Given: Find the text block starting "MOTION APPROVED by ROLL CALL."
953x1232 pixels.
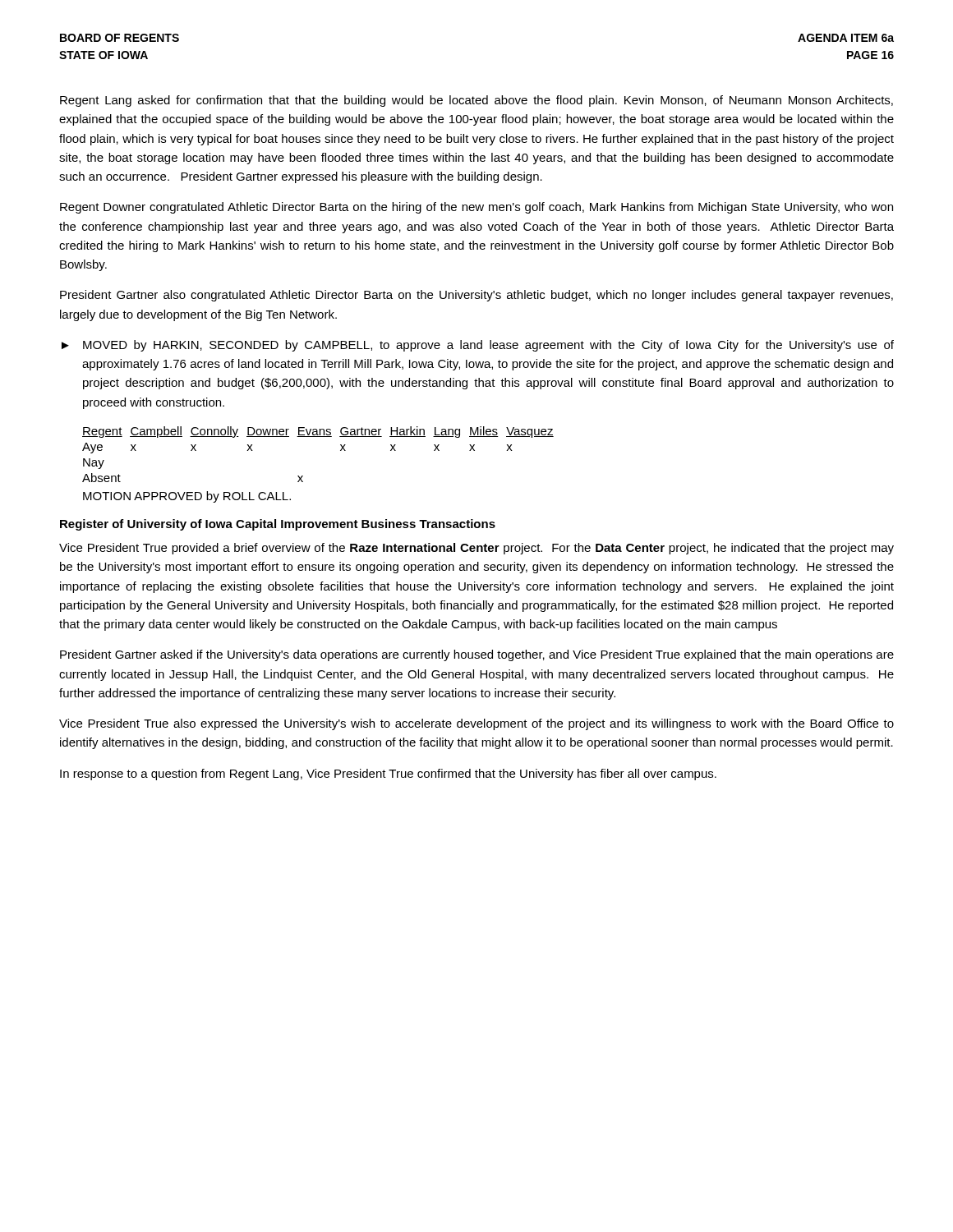Looking at the screenshot, I should click(187, 495).
